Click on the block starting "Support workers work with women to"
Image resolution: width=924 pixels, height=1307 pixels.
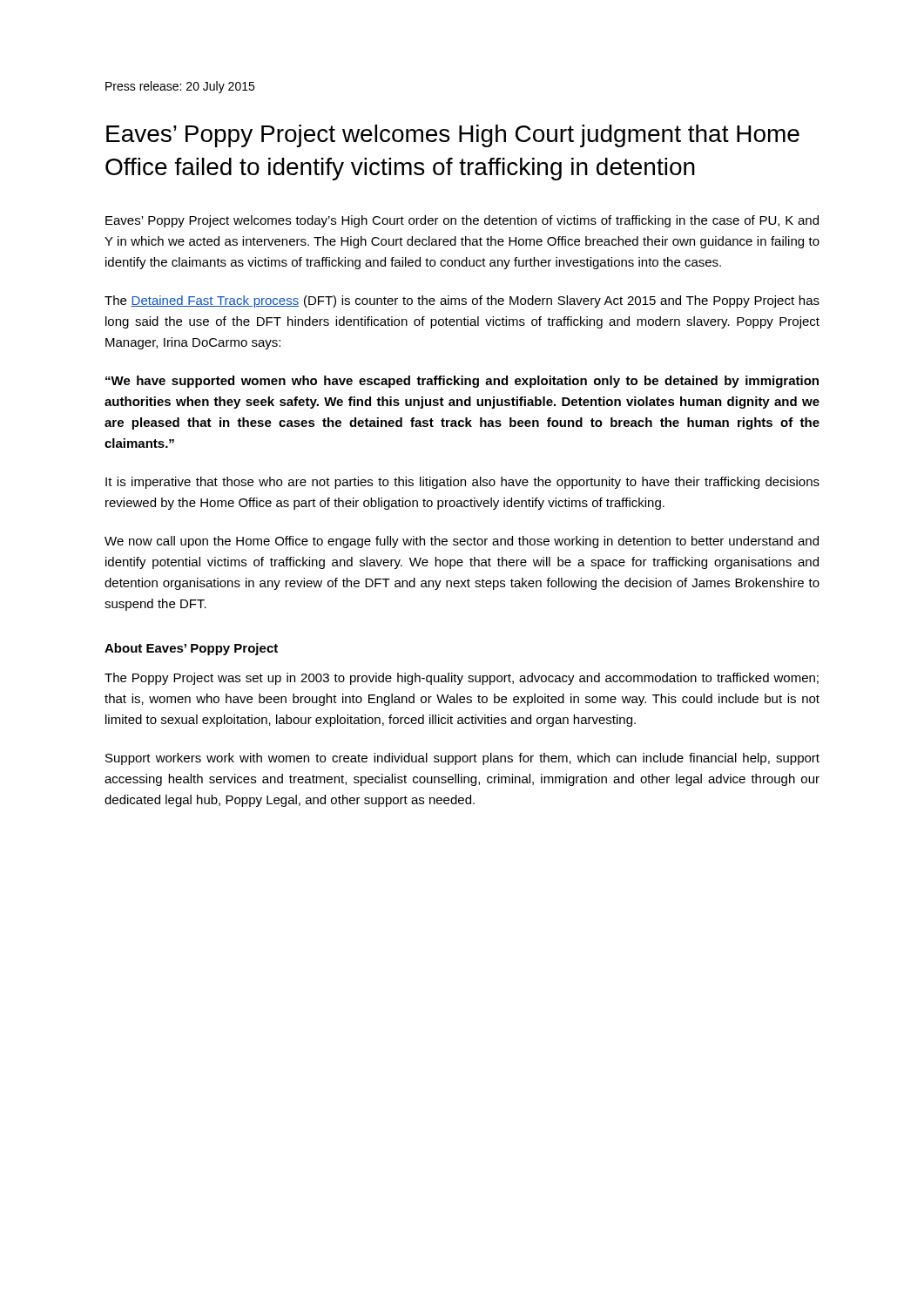pyautogui.click(x=462, y=778)
